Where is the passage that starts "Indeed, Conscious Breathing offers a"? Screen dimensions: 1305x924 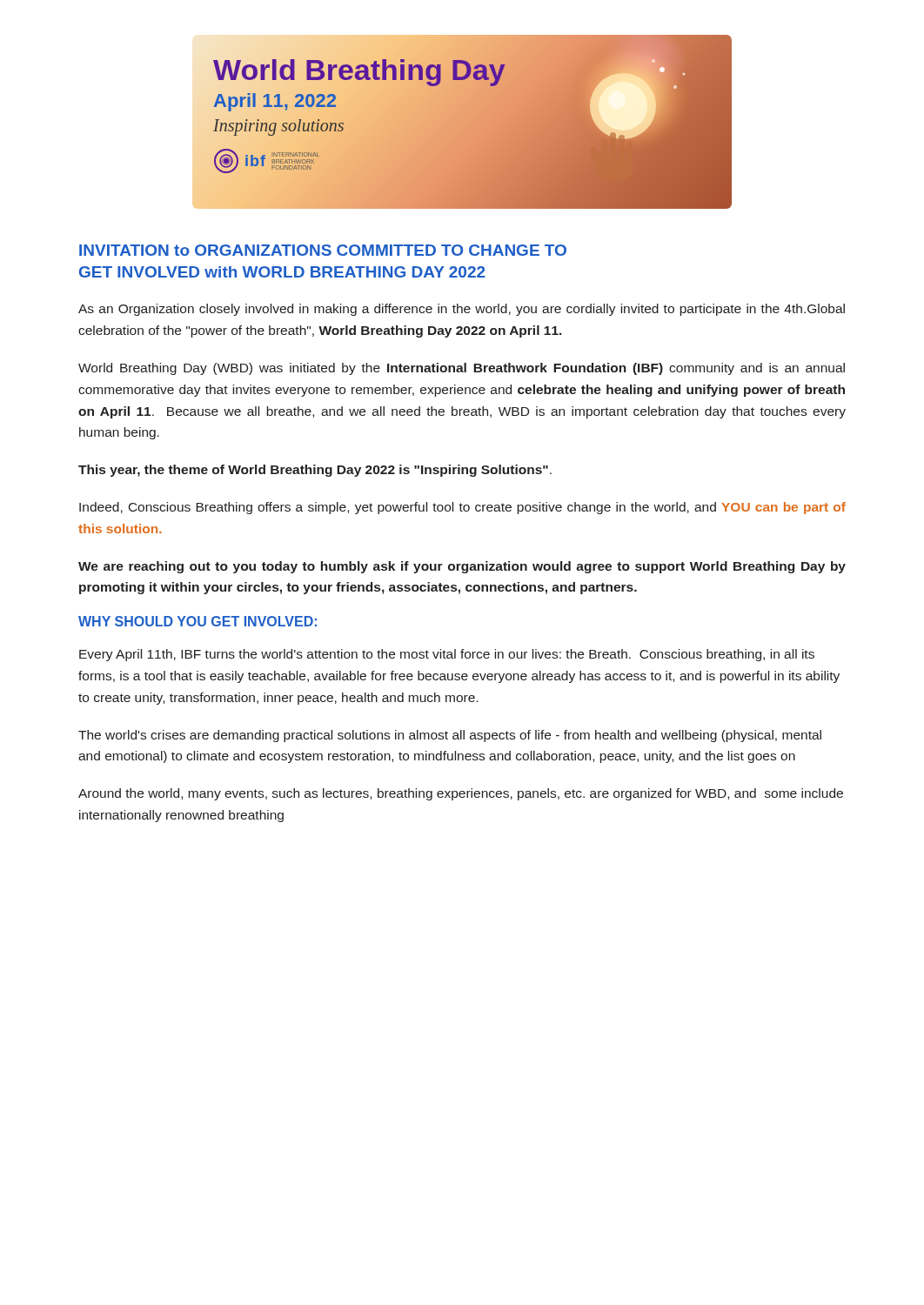[462, 517]
